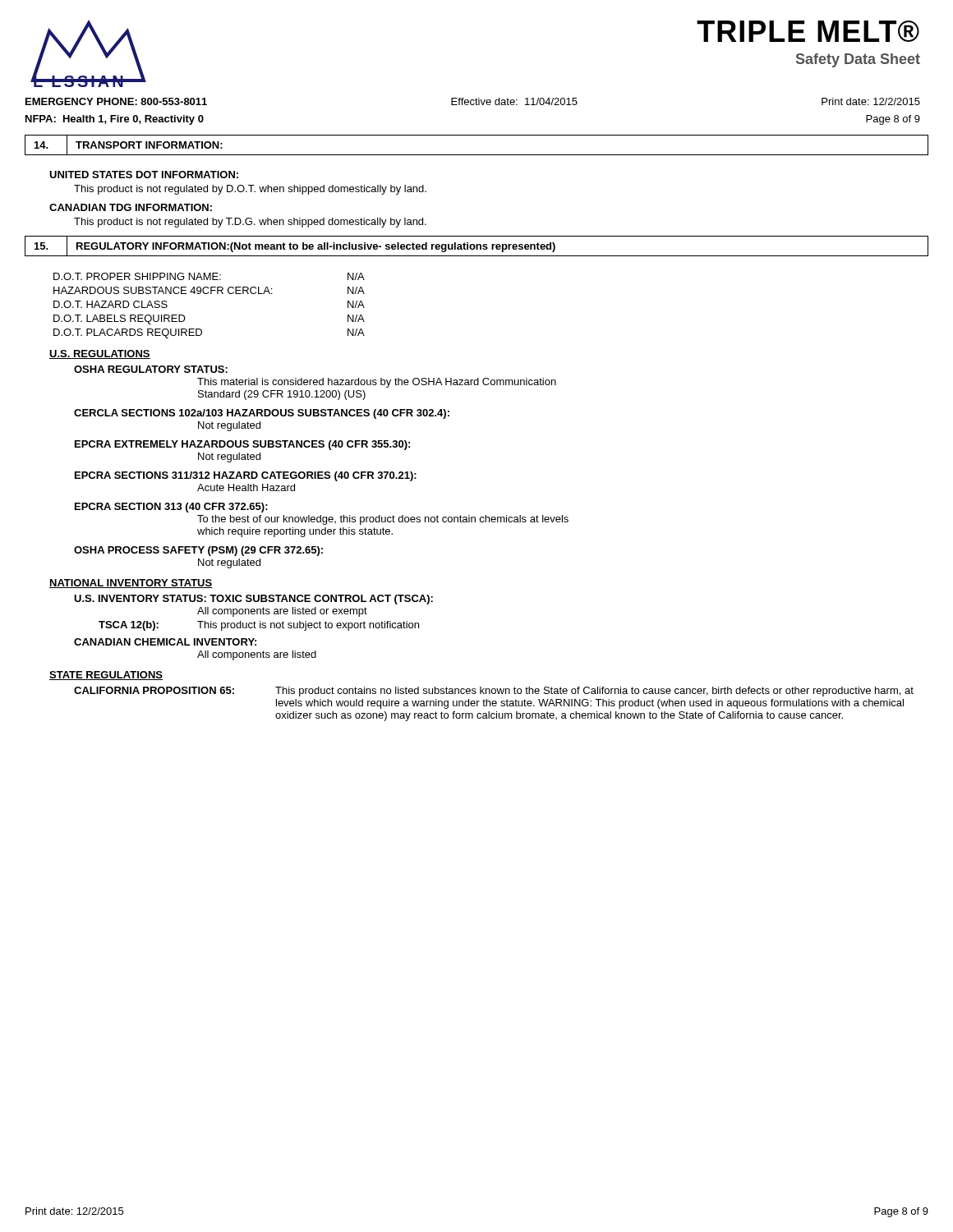Select the text block with the text "EPCRA SECTIONS 311/312 HAZARD"
The width and height of the screenshot is (953, 1232).
coord(246,476)
